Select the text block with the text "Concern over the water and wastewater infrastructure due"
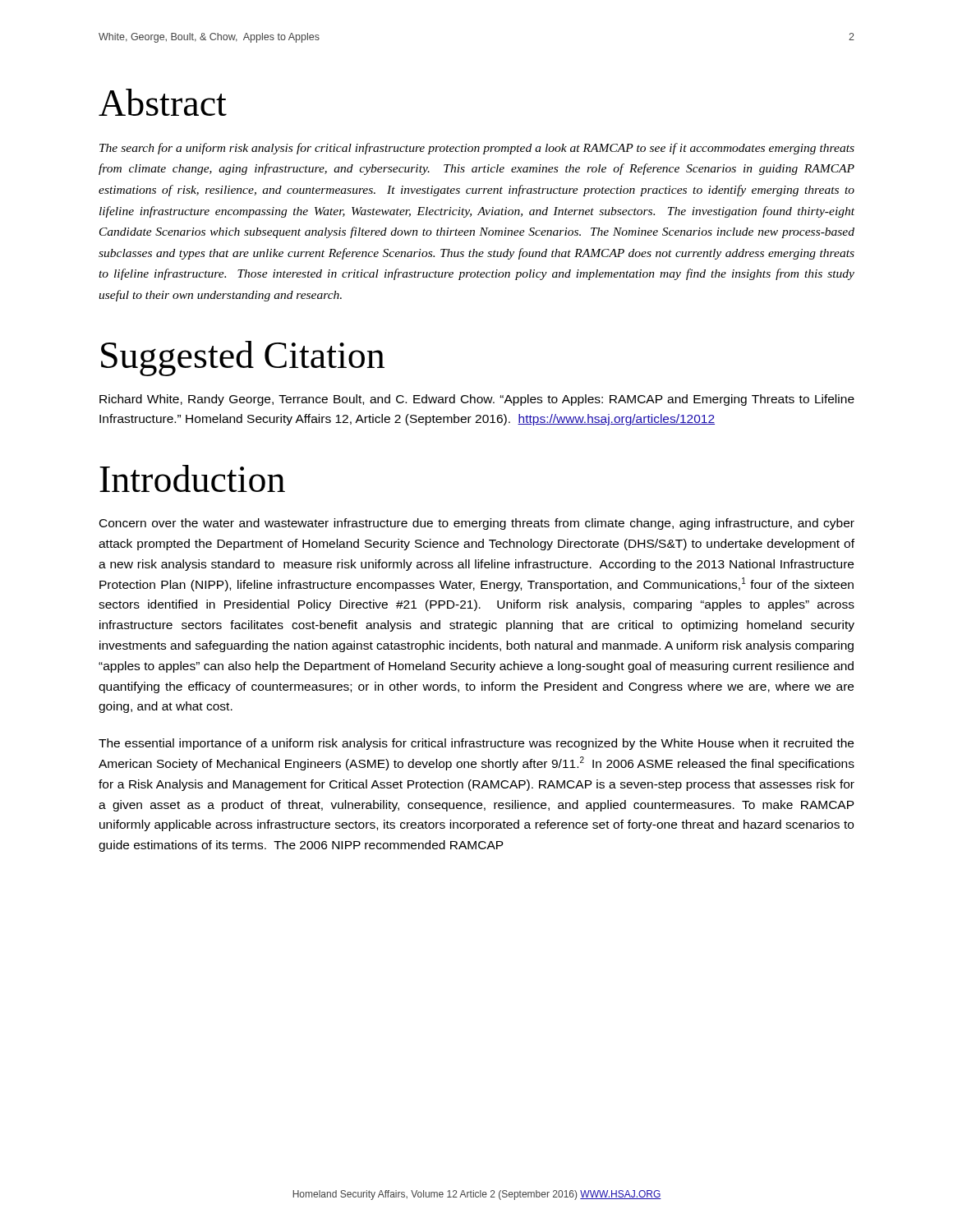 click(476, 615)
